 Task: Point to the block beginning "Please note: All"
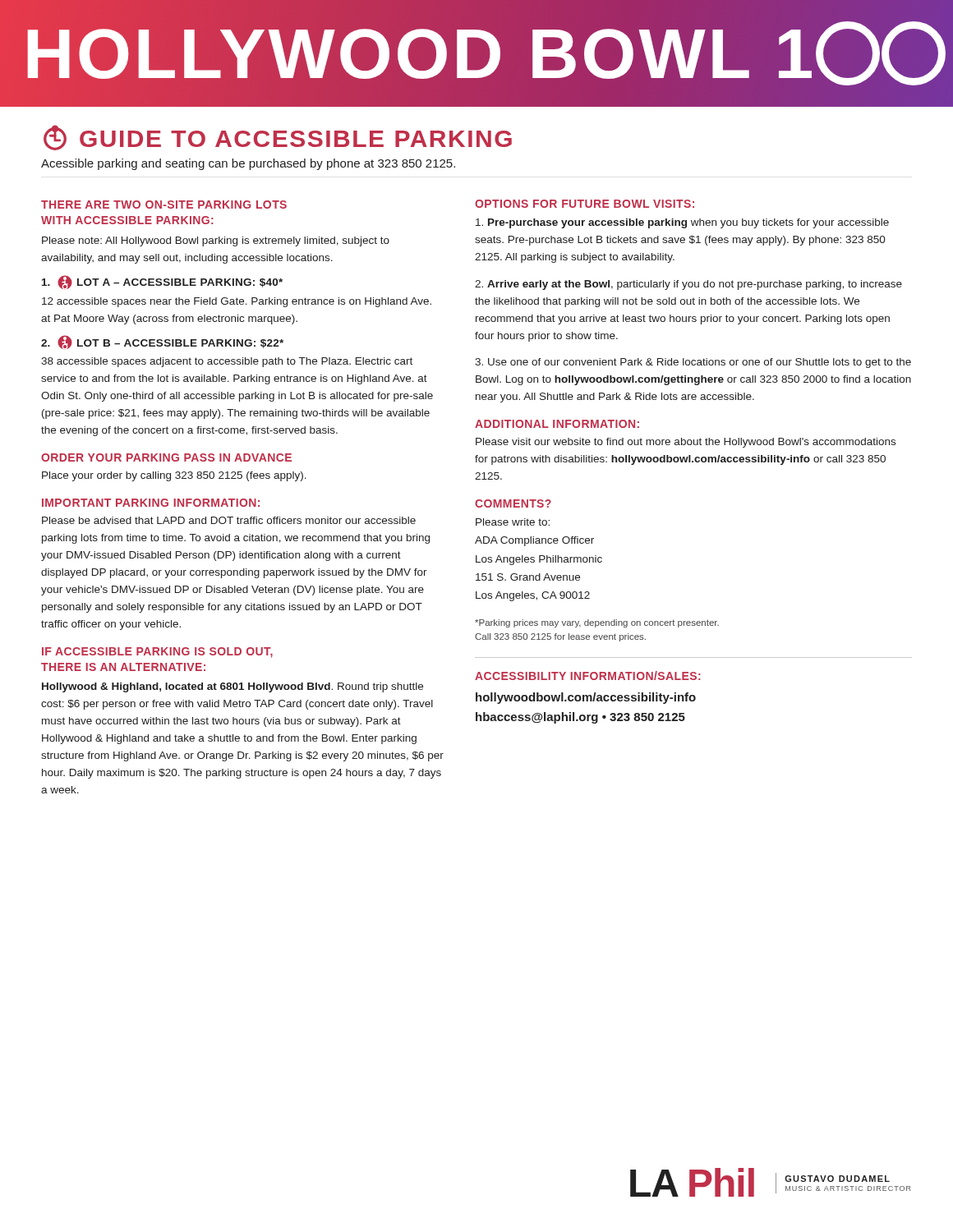(215, 249)
